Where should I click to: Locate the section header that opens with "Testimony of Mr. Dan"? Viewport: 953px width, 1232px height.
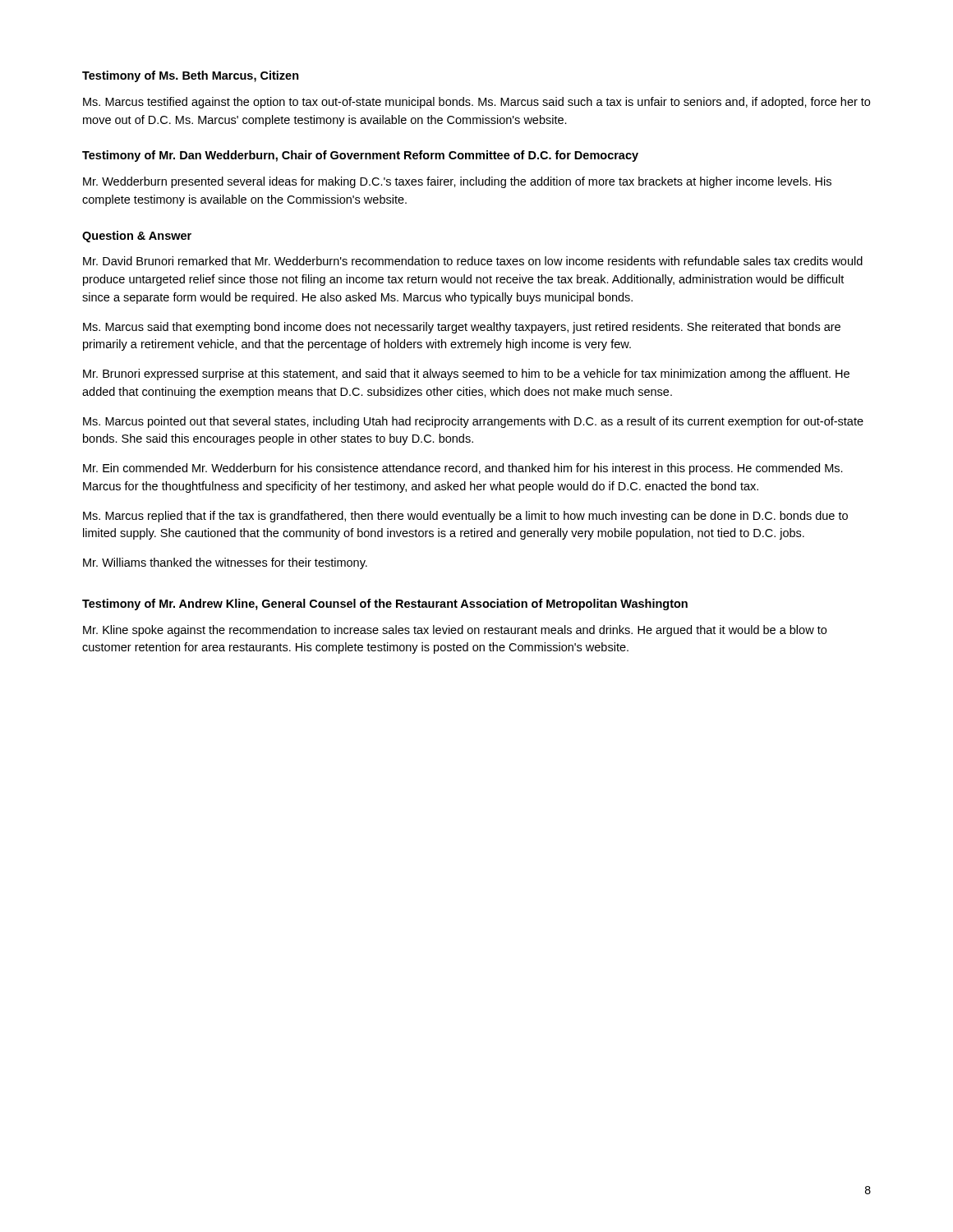360,155
